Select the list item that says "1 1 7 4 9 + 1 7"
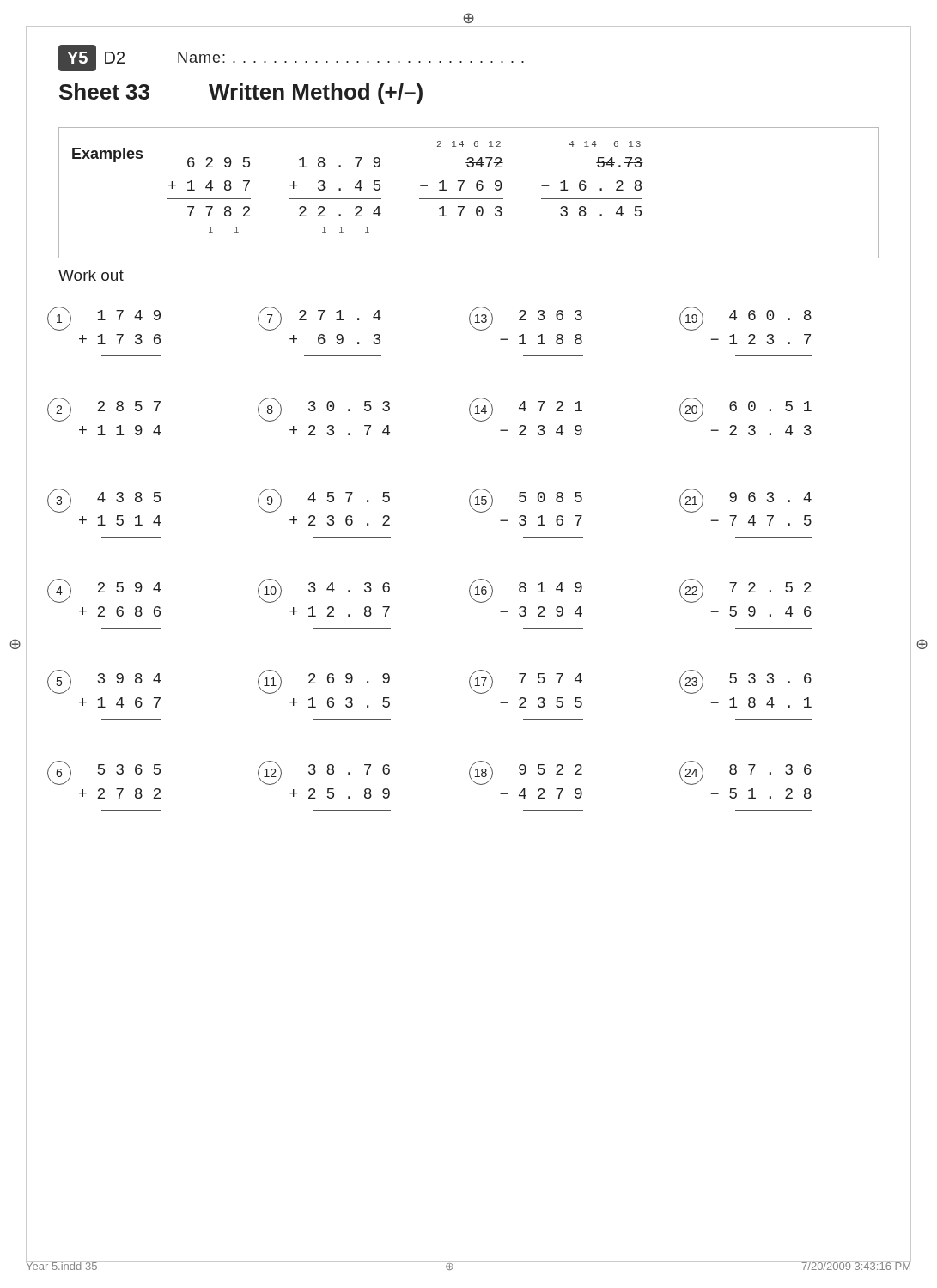This screenshot has width=937, height=1288. pyautogui.click(x=104, y=333)
